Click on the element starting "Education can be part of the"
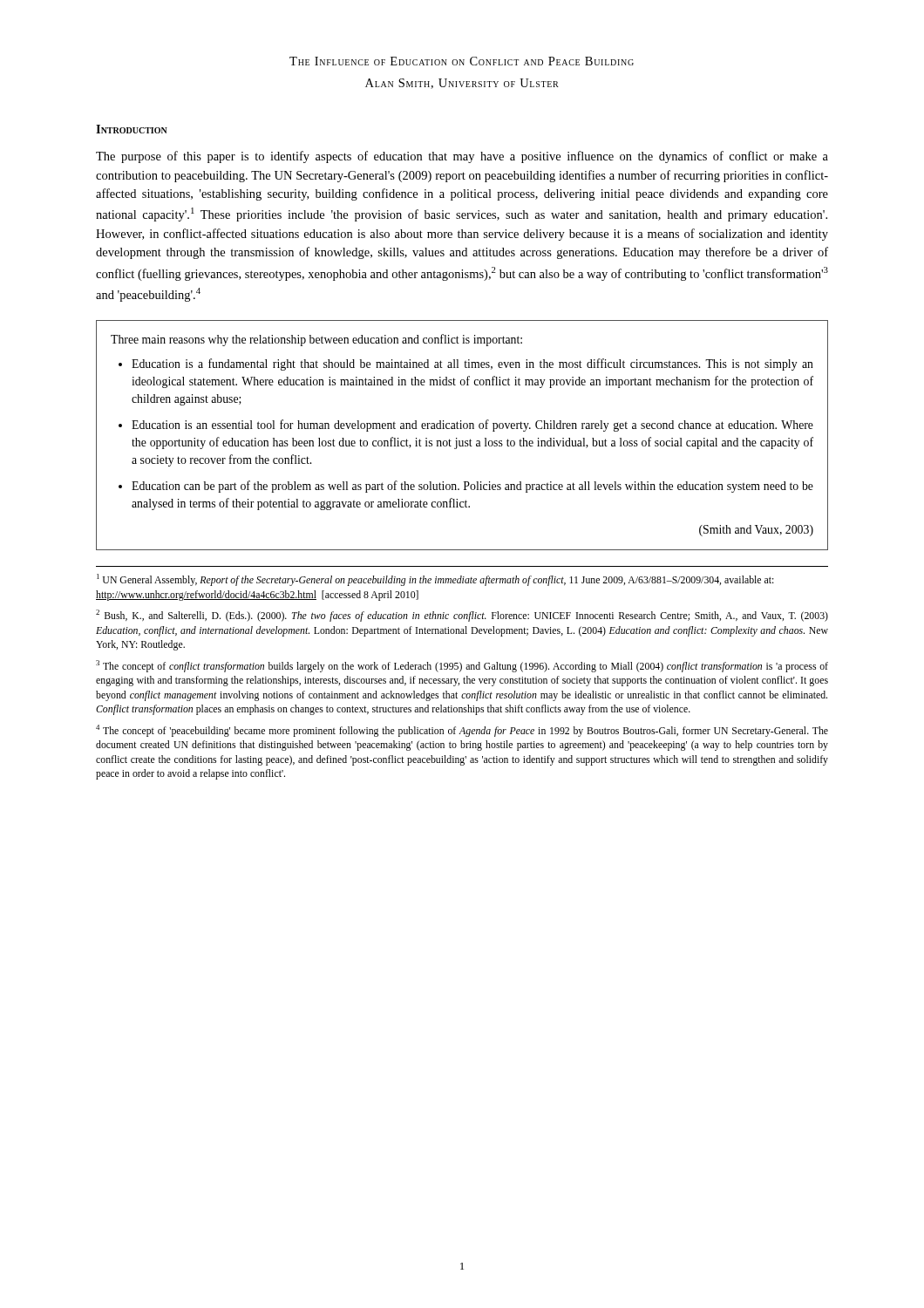Viewport: 924px width, 1308px height. point(472,495)
